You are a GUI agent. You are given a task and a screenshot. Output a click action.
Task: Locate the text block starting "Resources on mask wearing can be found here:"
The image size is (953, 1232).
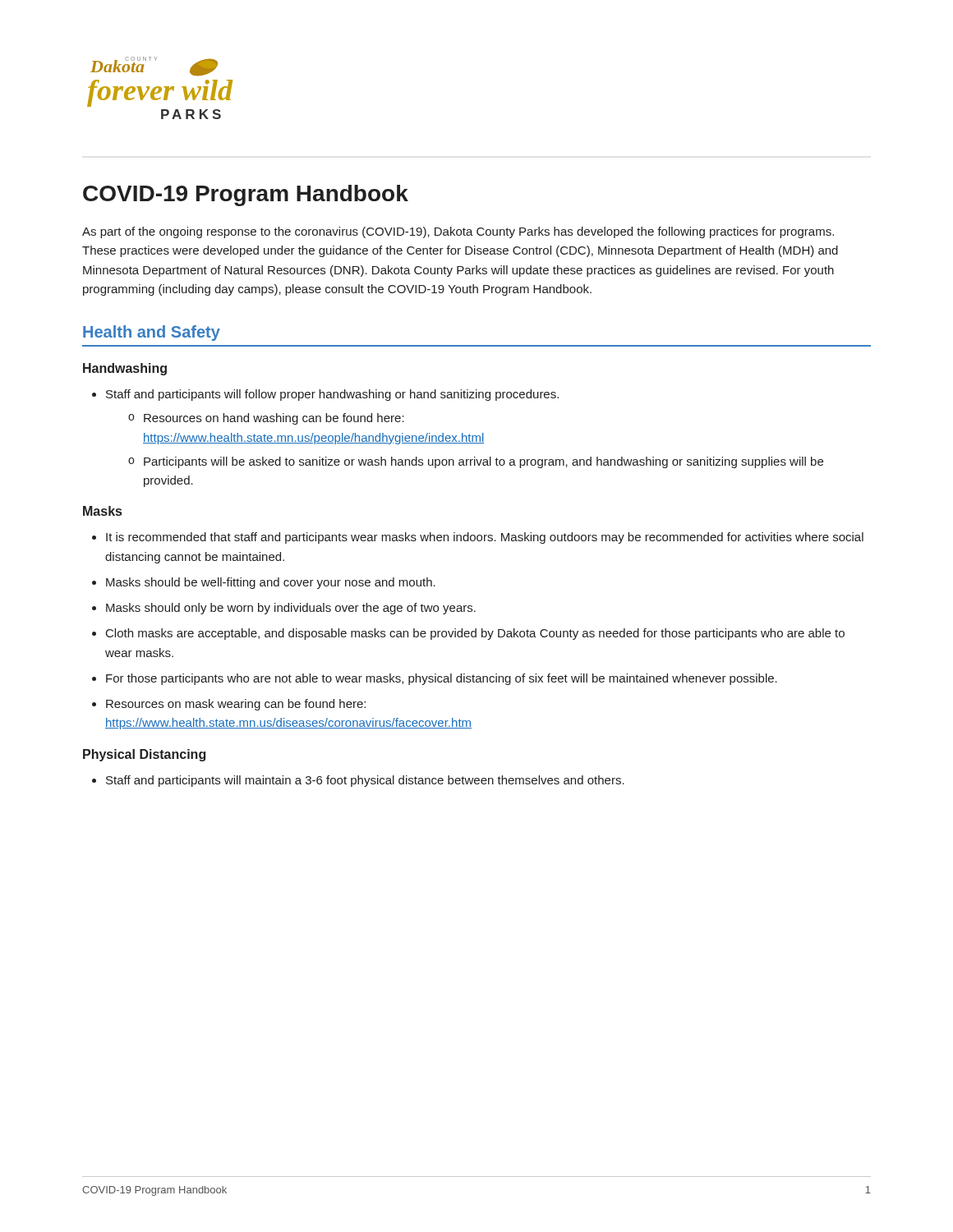point(288,713)
